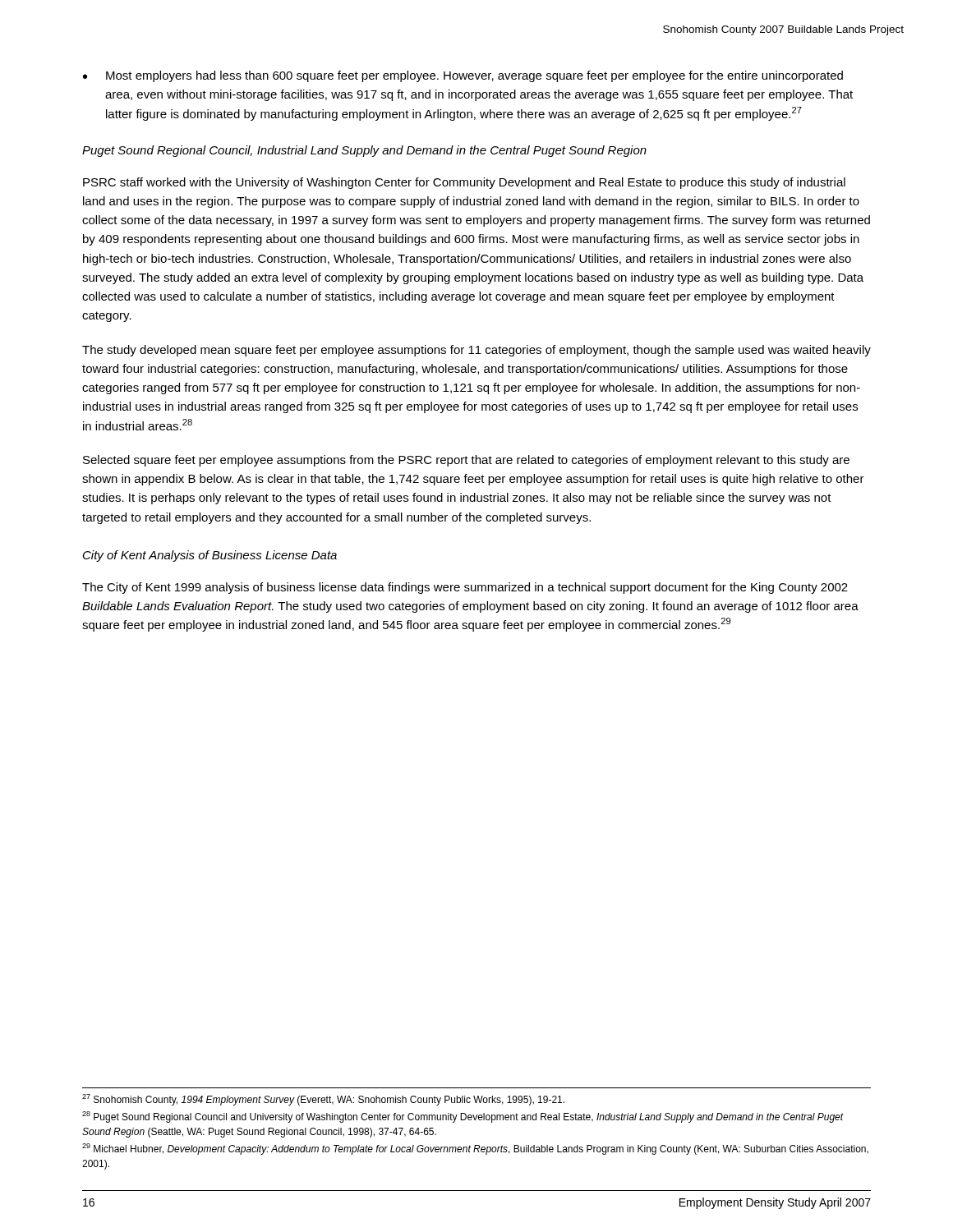Select the text block starting "Puget Sound Regional Council, Industrial Land Supply"

click(x=364, y=150)
